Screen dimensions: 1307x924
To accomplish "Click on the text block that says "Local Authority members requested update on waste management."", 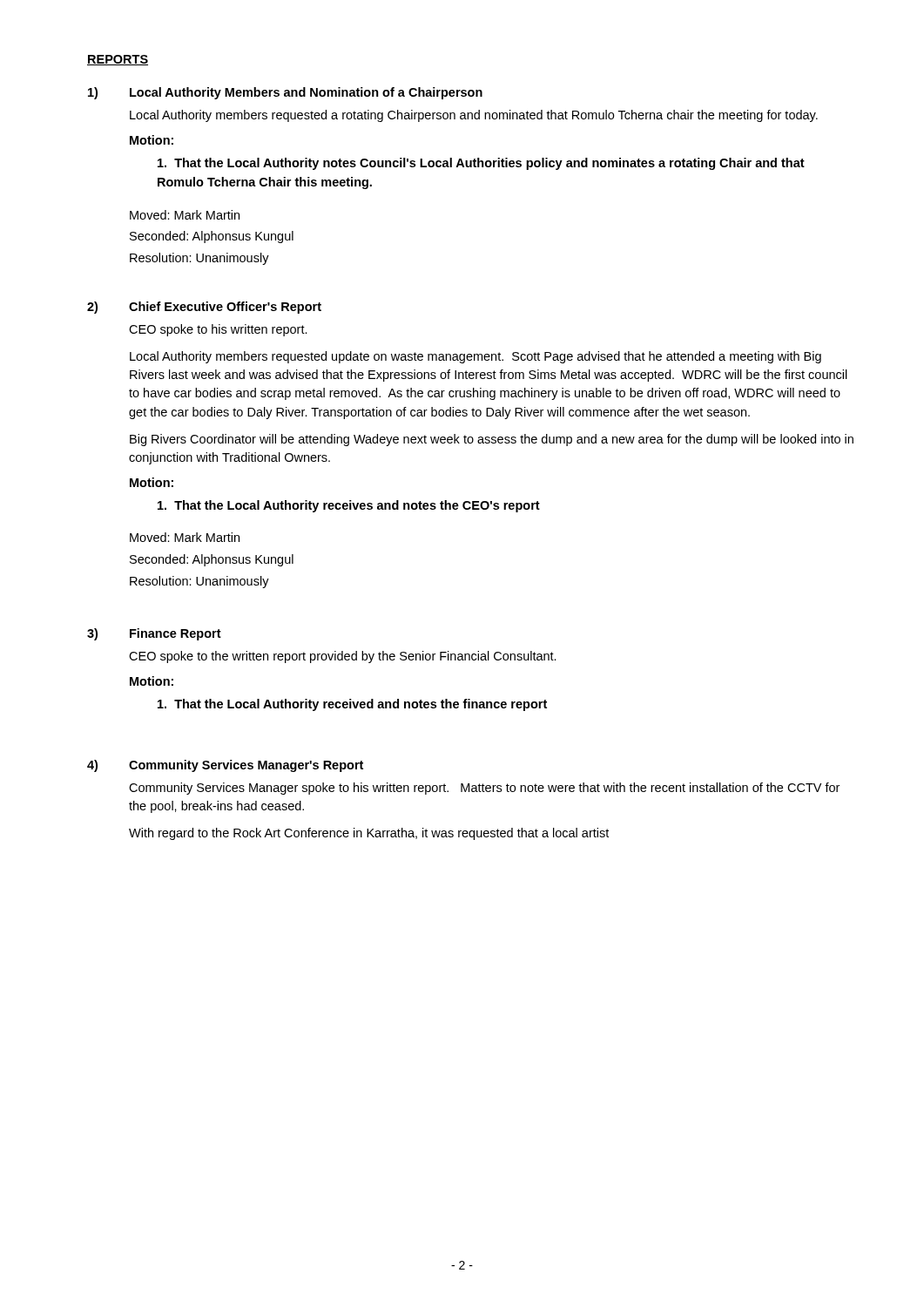I will click(x=488, y=384).
